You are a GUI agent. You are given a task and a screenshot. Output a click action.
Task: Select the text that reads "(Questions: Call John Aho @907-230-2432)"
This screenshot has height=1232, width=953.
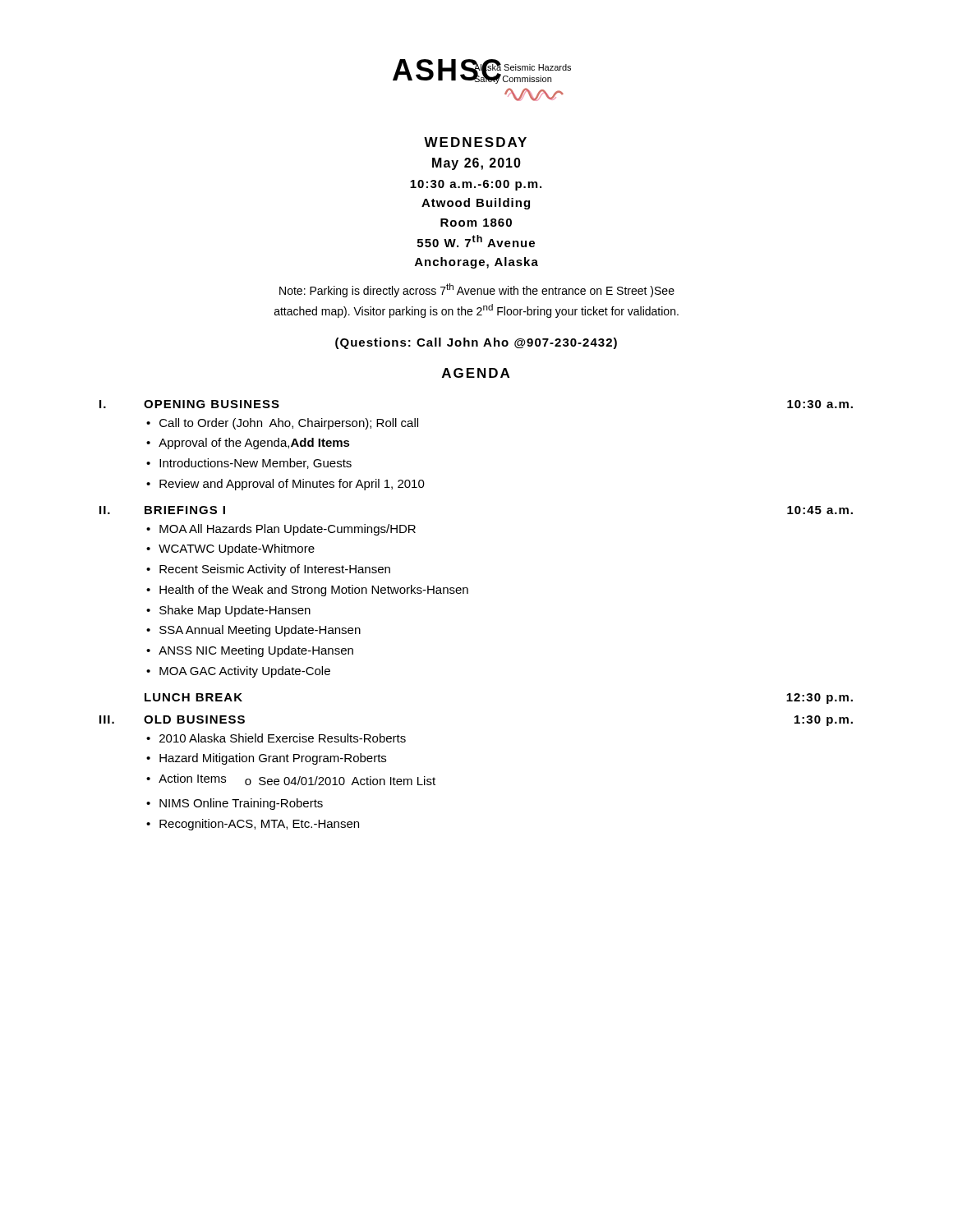pyautogui.click(x=476, y=342)
